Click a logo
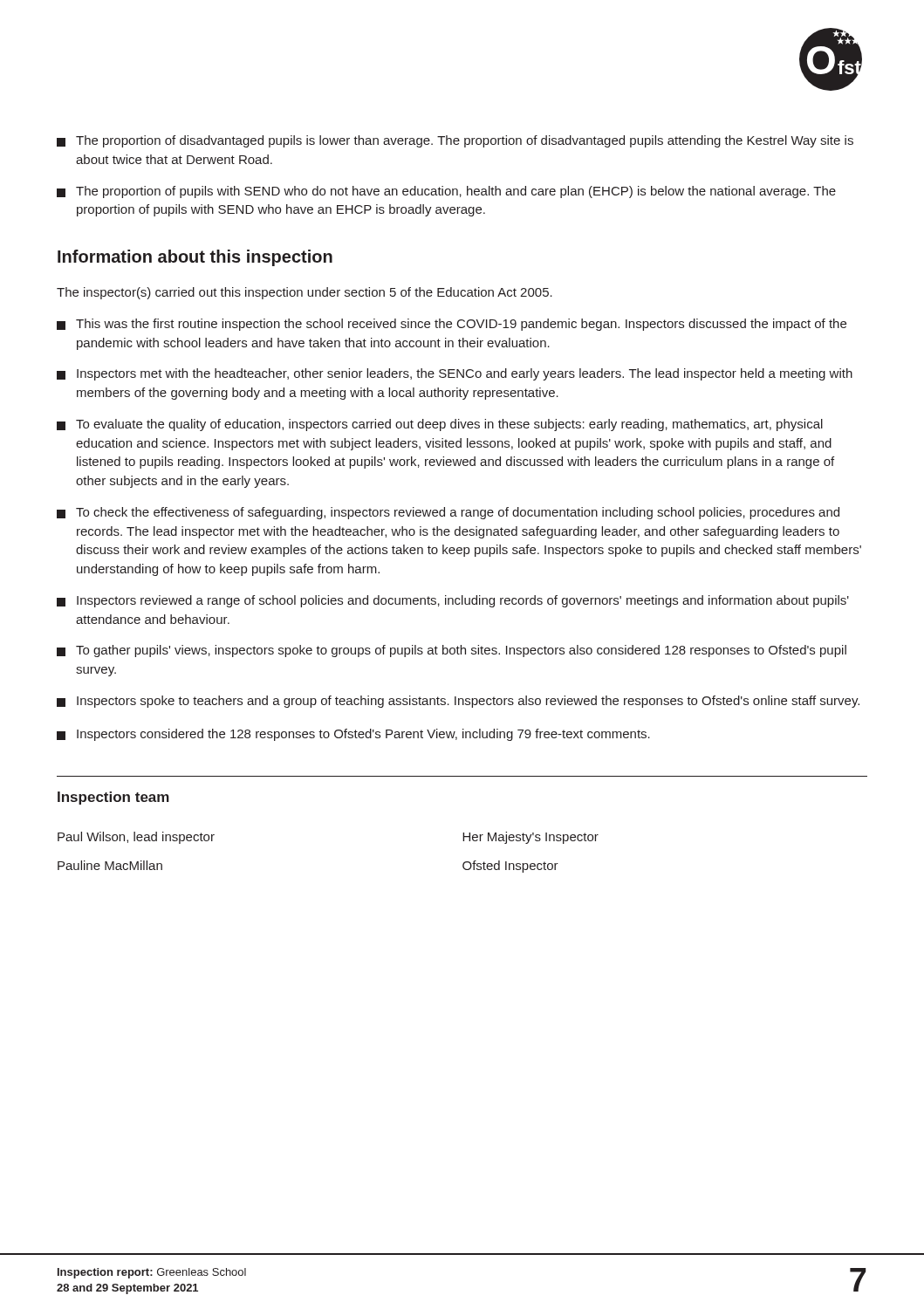Image resolution: width=924 pixels, height=1309 pixels. coord(824,62)
